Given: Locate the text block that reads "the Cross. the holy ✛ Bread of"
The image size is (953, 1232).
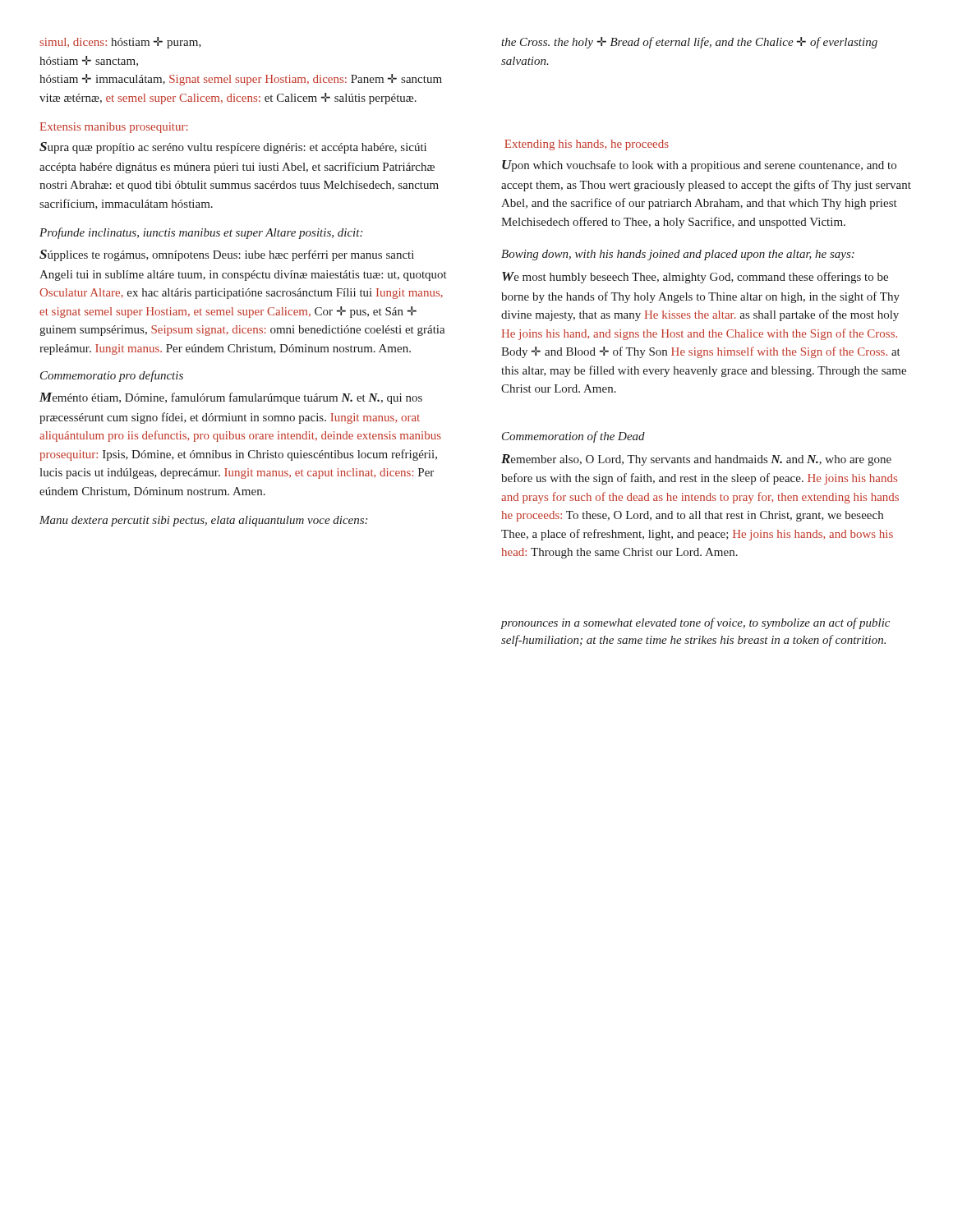Looking at the screenshot, I should (x=689, y=51).
